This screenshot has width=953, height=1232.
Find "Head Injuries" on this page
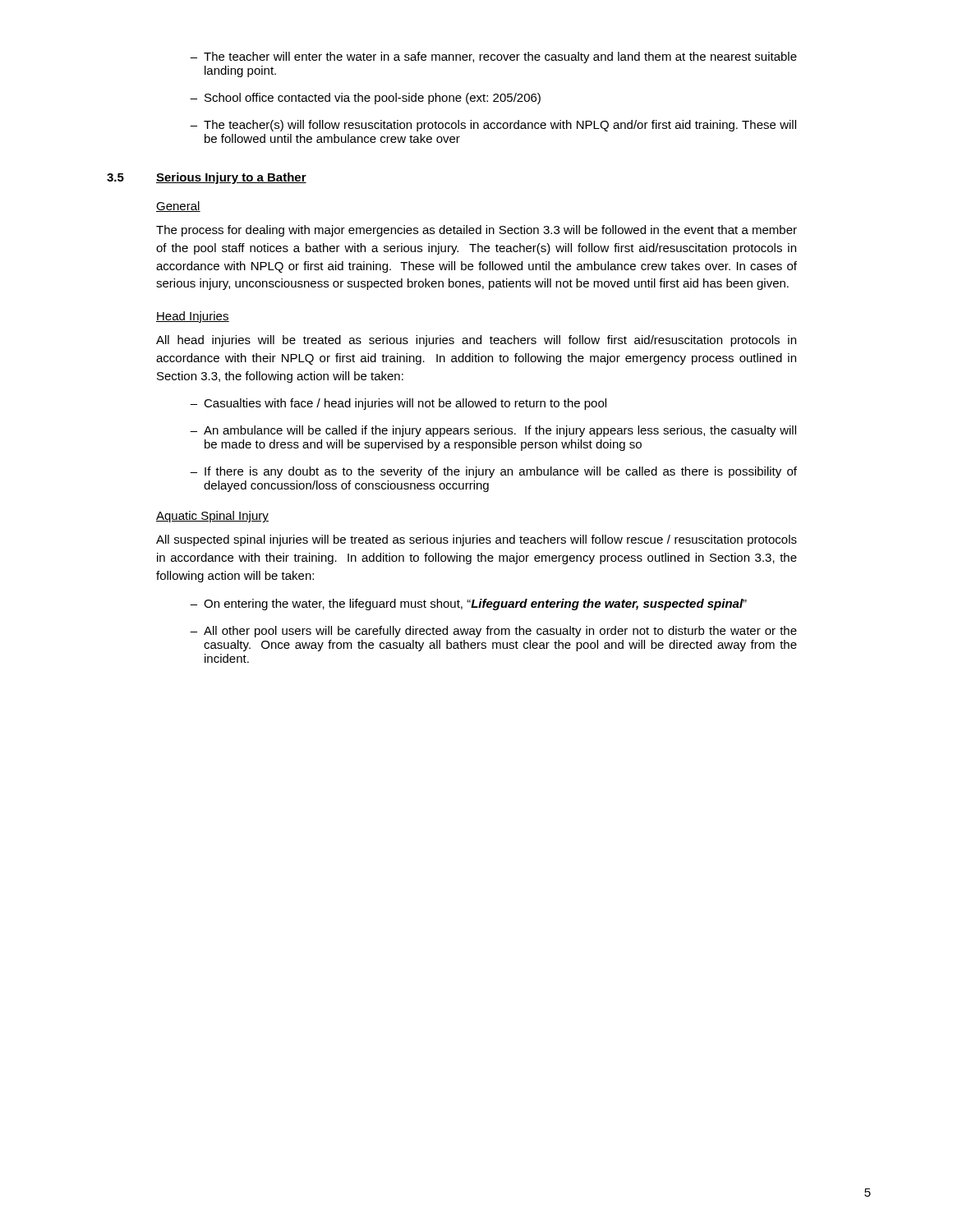point(192,316)
